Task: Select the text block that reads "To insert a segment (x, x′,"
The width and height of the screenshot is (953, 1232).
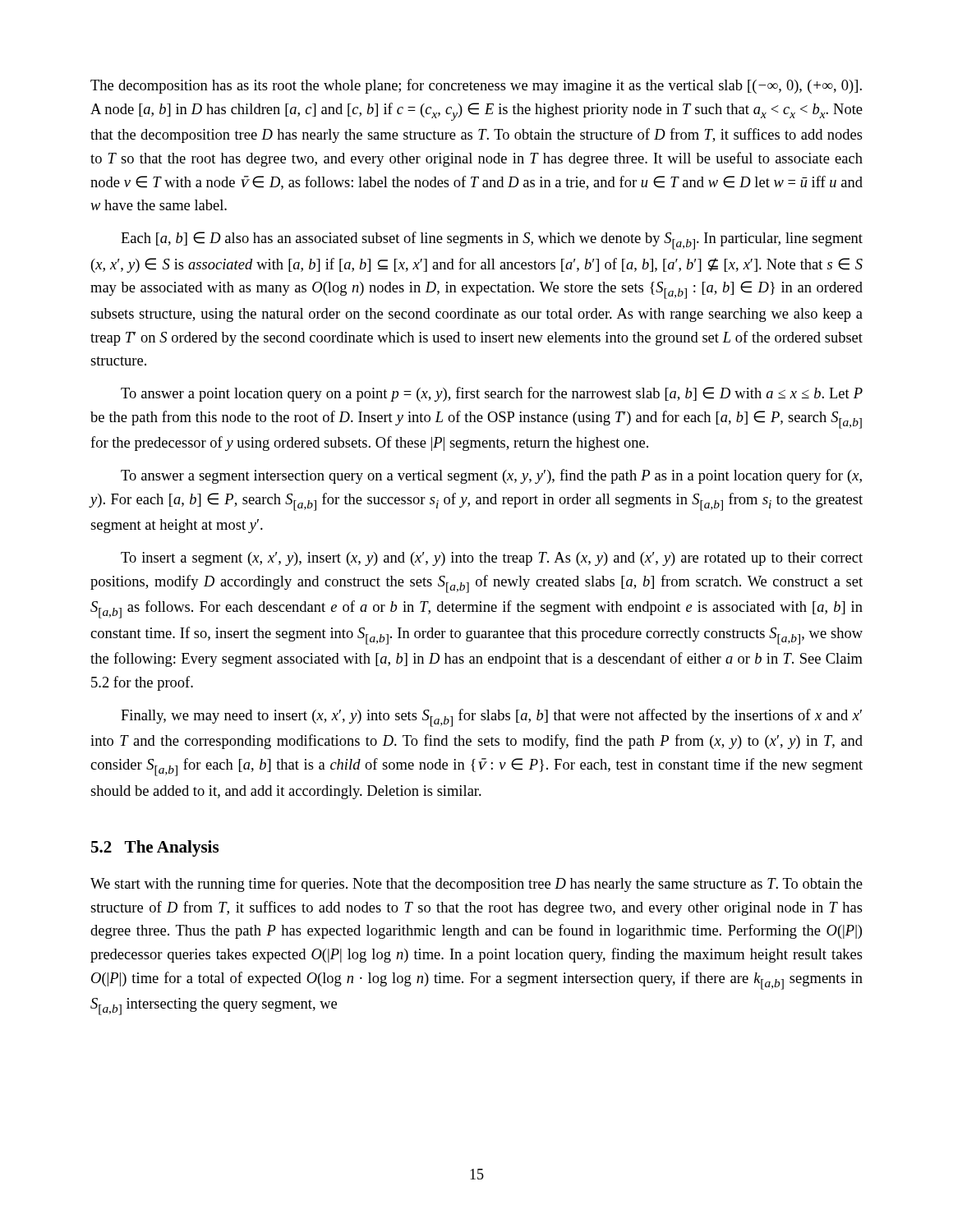Action: pyautogui.click(x=476, y=620)
